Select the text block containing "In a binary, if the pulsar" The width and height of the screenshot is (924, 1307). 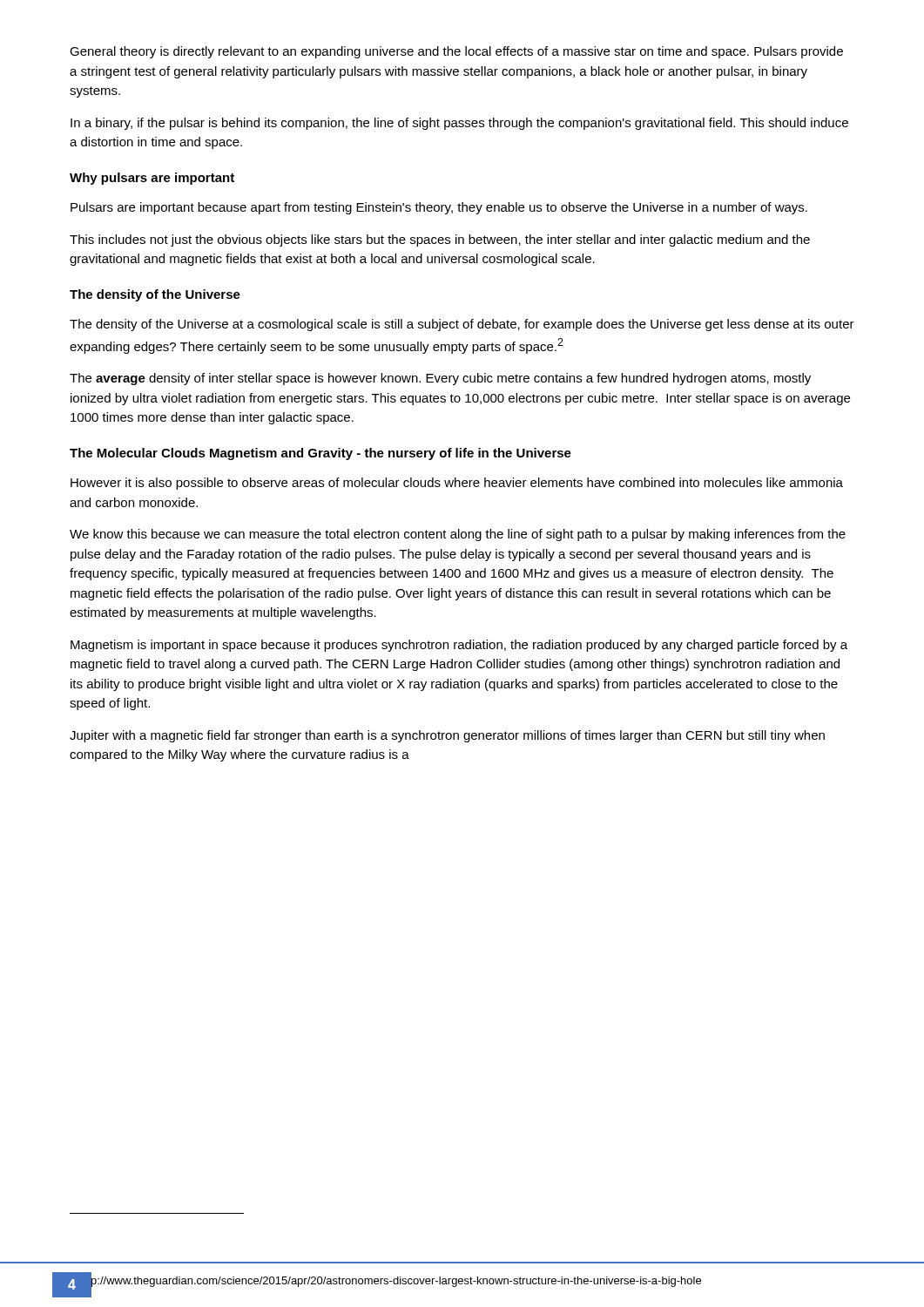[x=462, y=132]
